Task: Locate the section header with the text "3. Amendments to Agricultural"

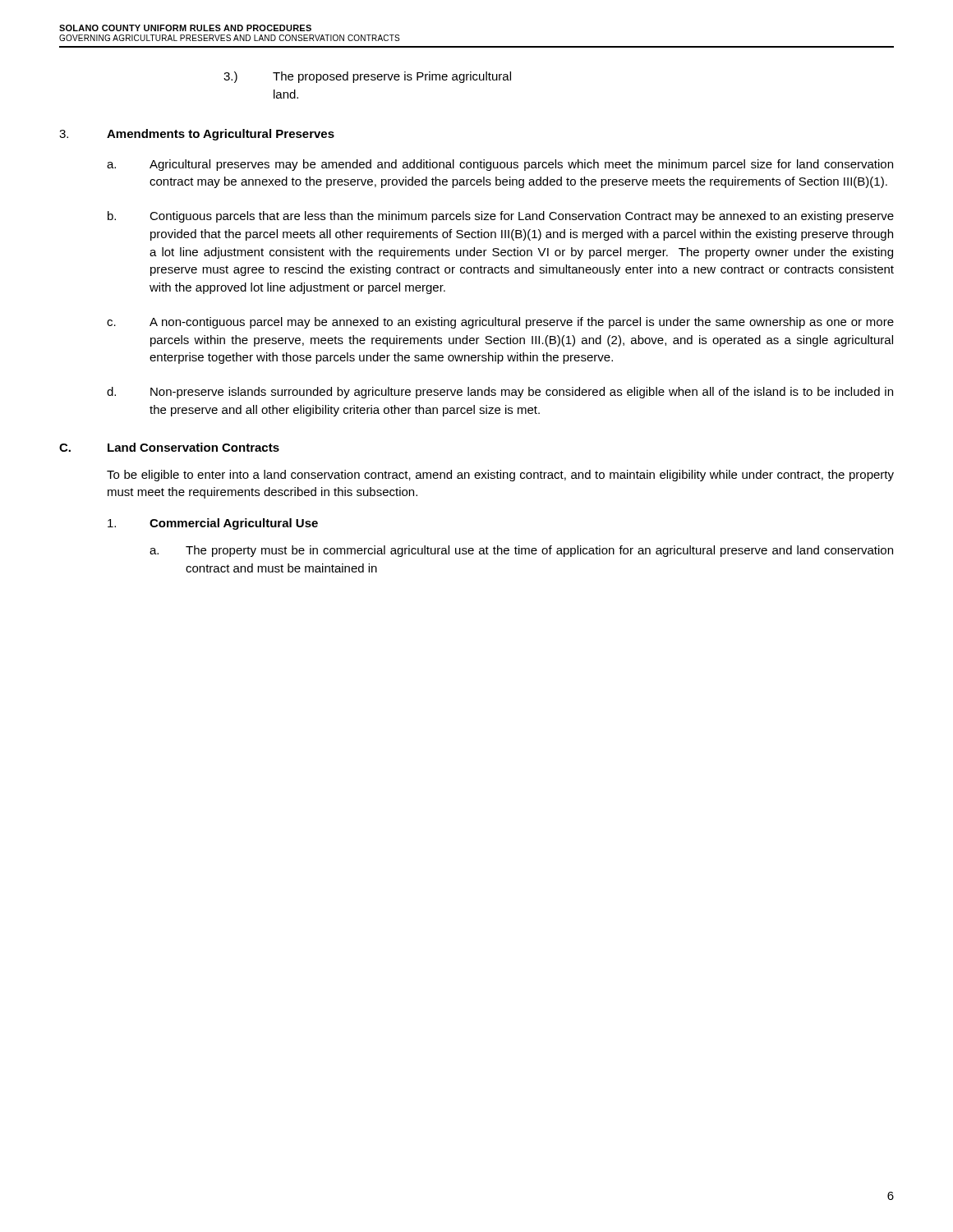Action: [x=197, y=133]
